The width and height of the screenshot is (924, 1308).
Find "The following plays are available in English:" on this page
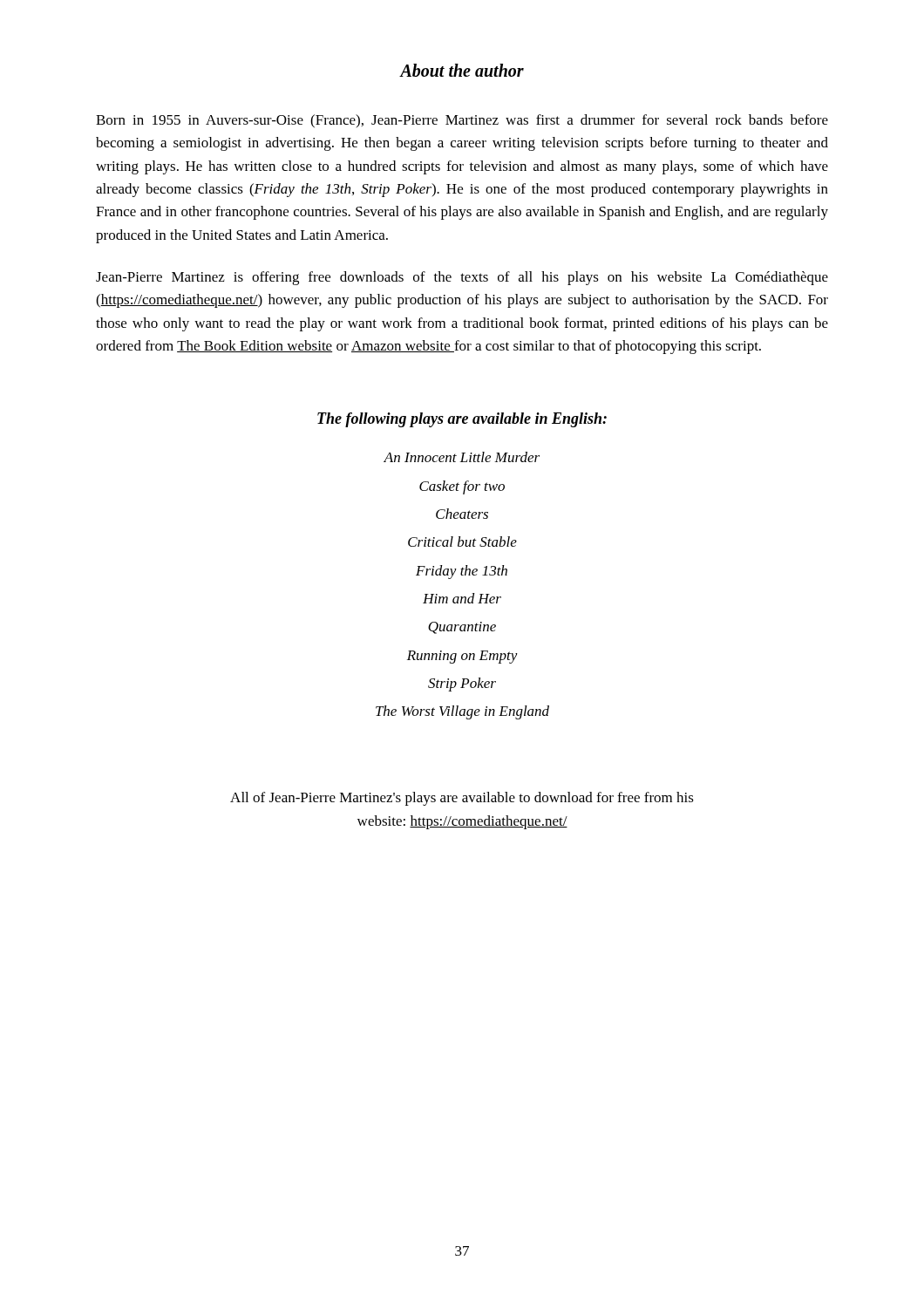(462, 419)
